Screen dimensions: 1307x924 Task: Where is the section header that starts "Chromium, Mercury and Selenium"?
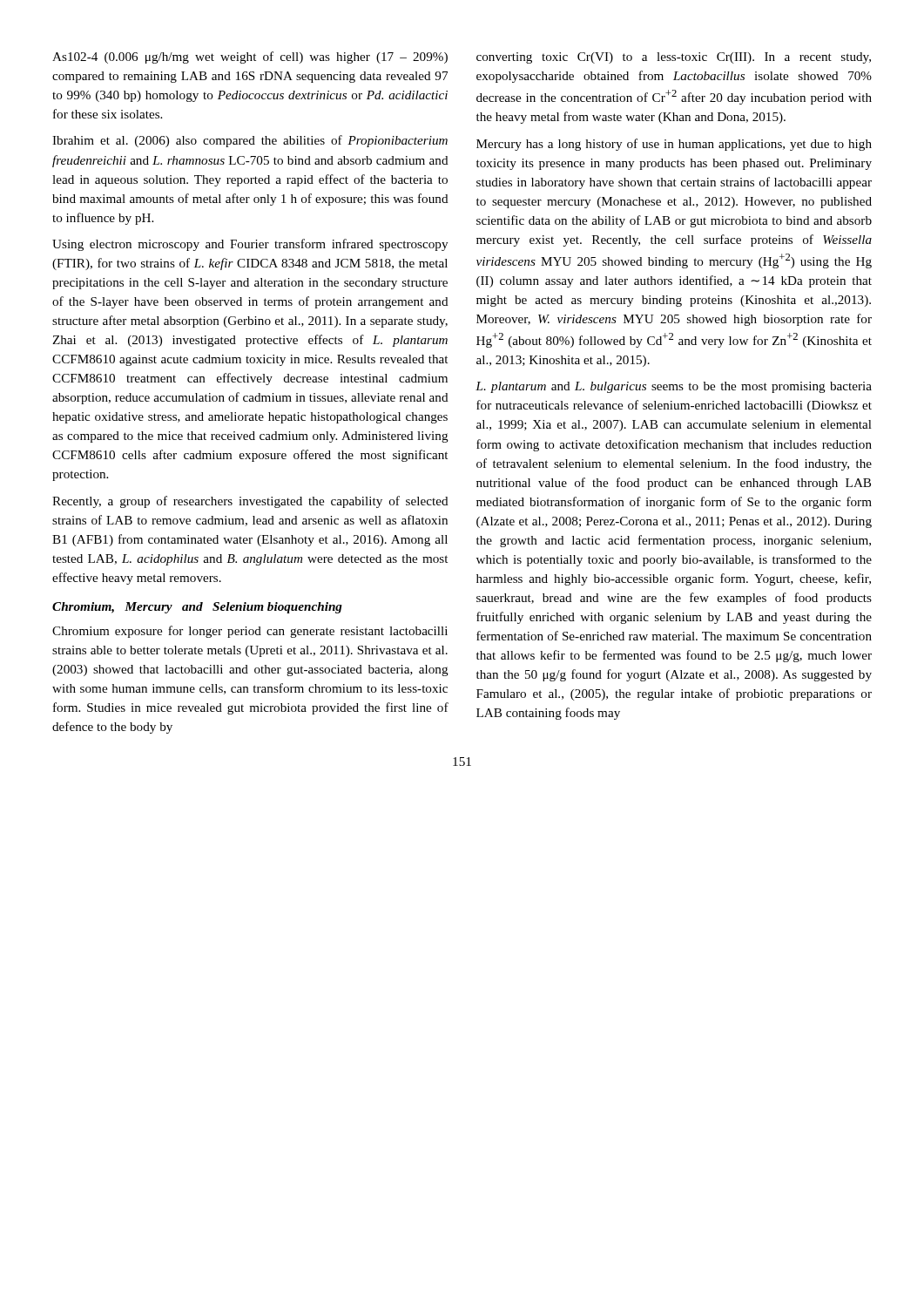click(250, 606)
